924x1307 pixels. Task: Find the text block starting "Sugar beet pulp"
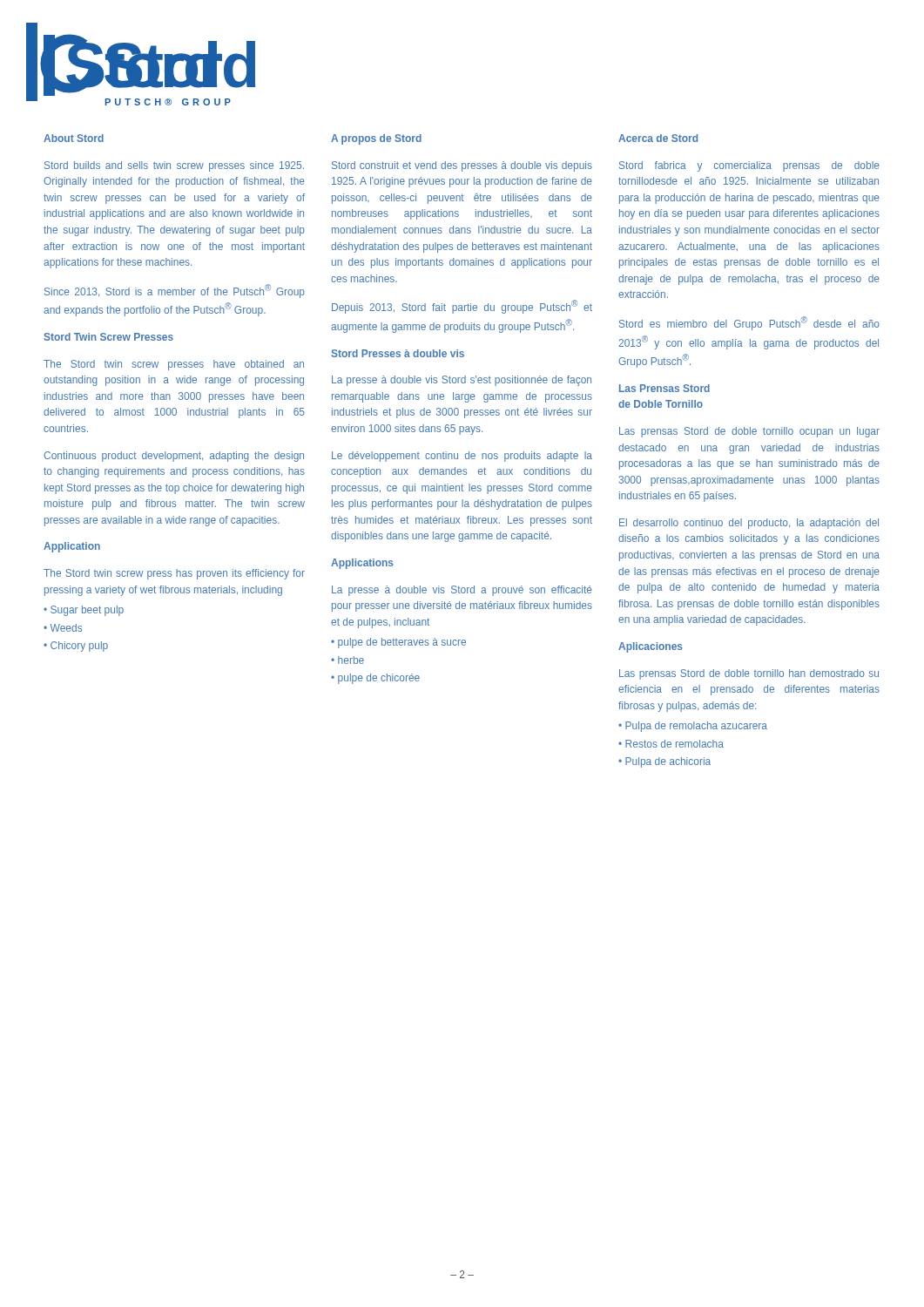pyautogui.click(x=87, y=610)
